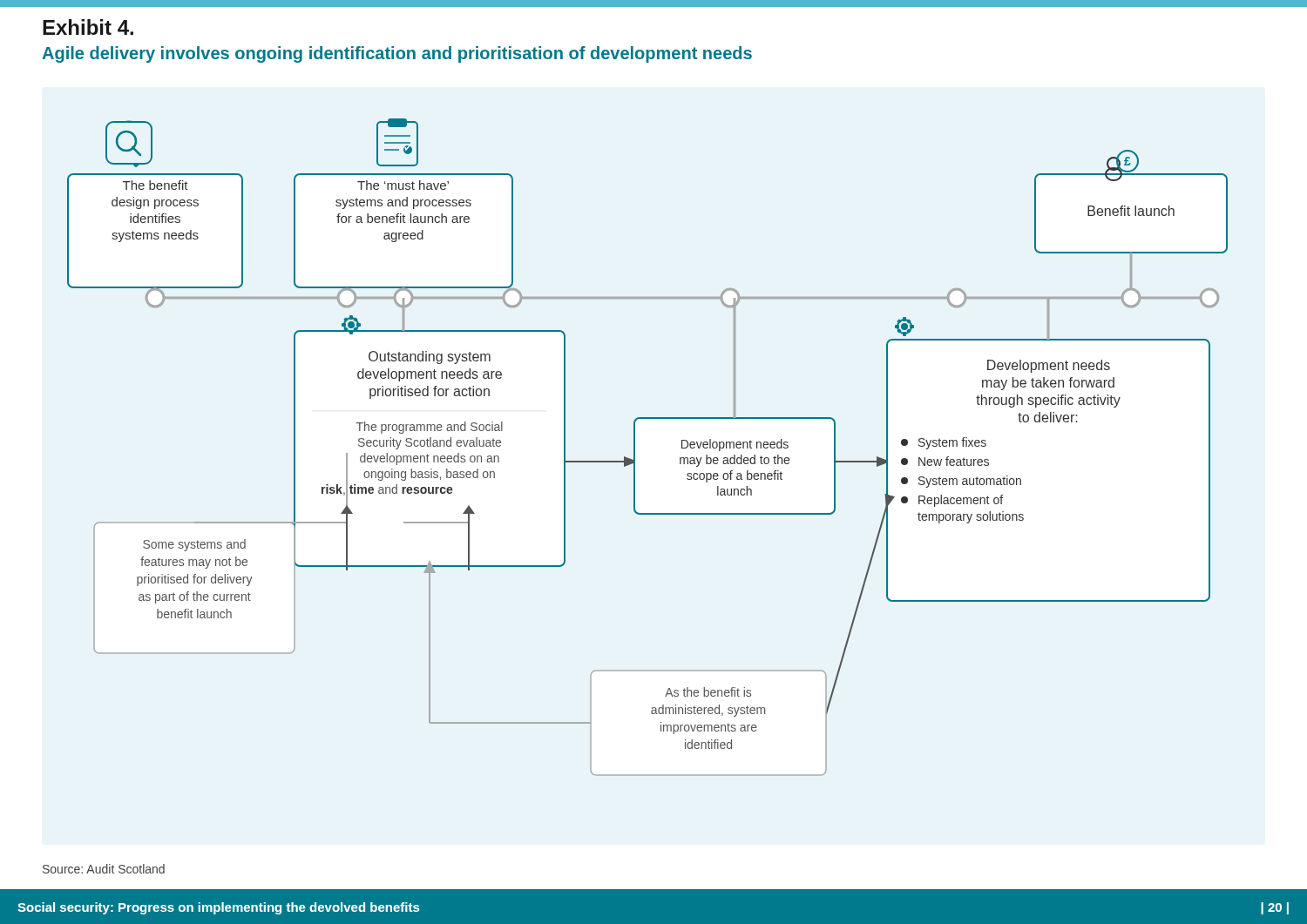
Task: Locate the caption that reads "Source: Audit Scotland"
Action: (x=104, y=869)
